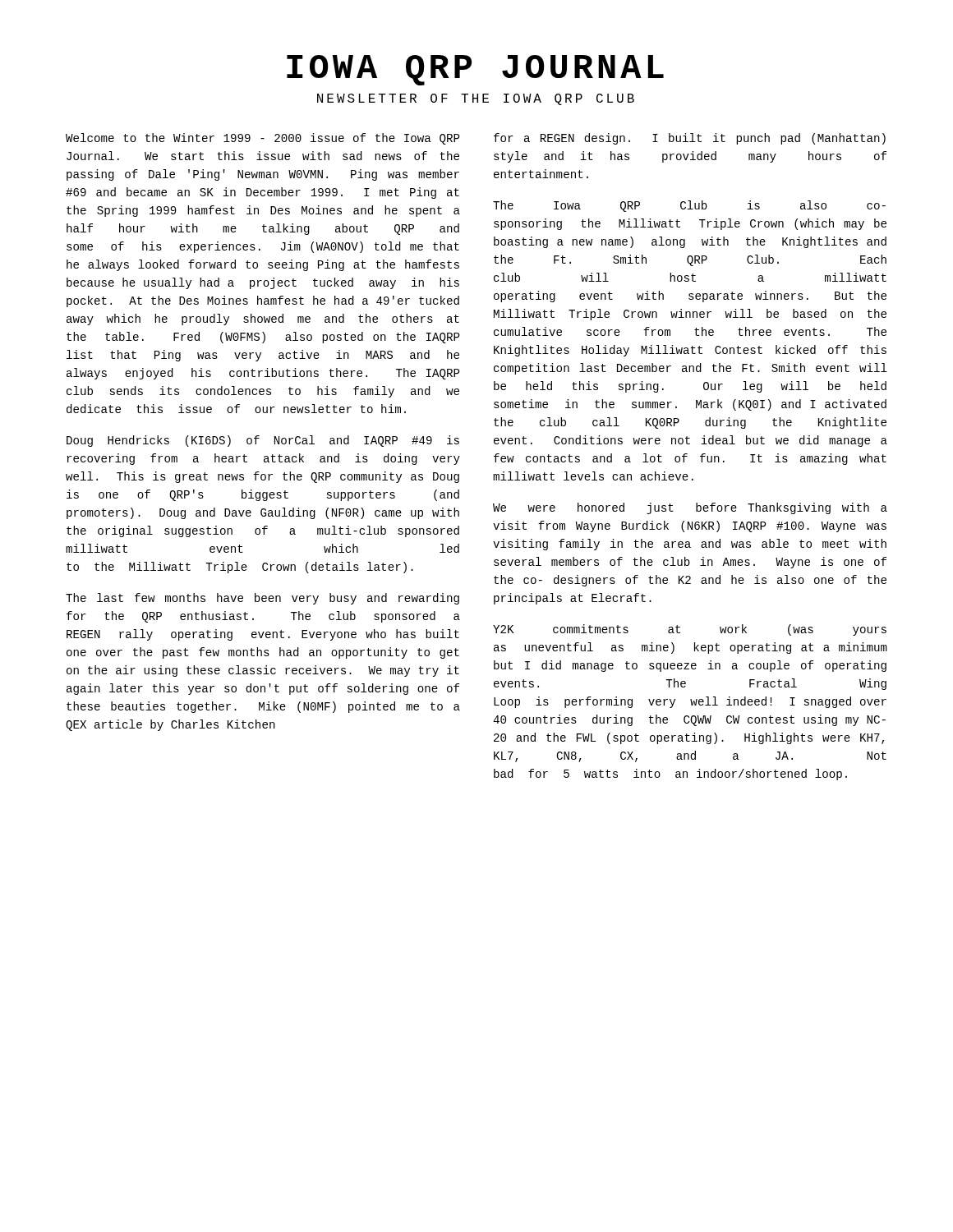
Task: Find the text block that reads "for a REGEN design. I built it punch"
Action: [690, 157]
